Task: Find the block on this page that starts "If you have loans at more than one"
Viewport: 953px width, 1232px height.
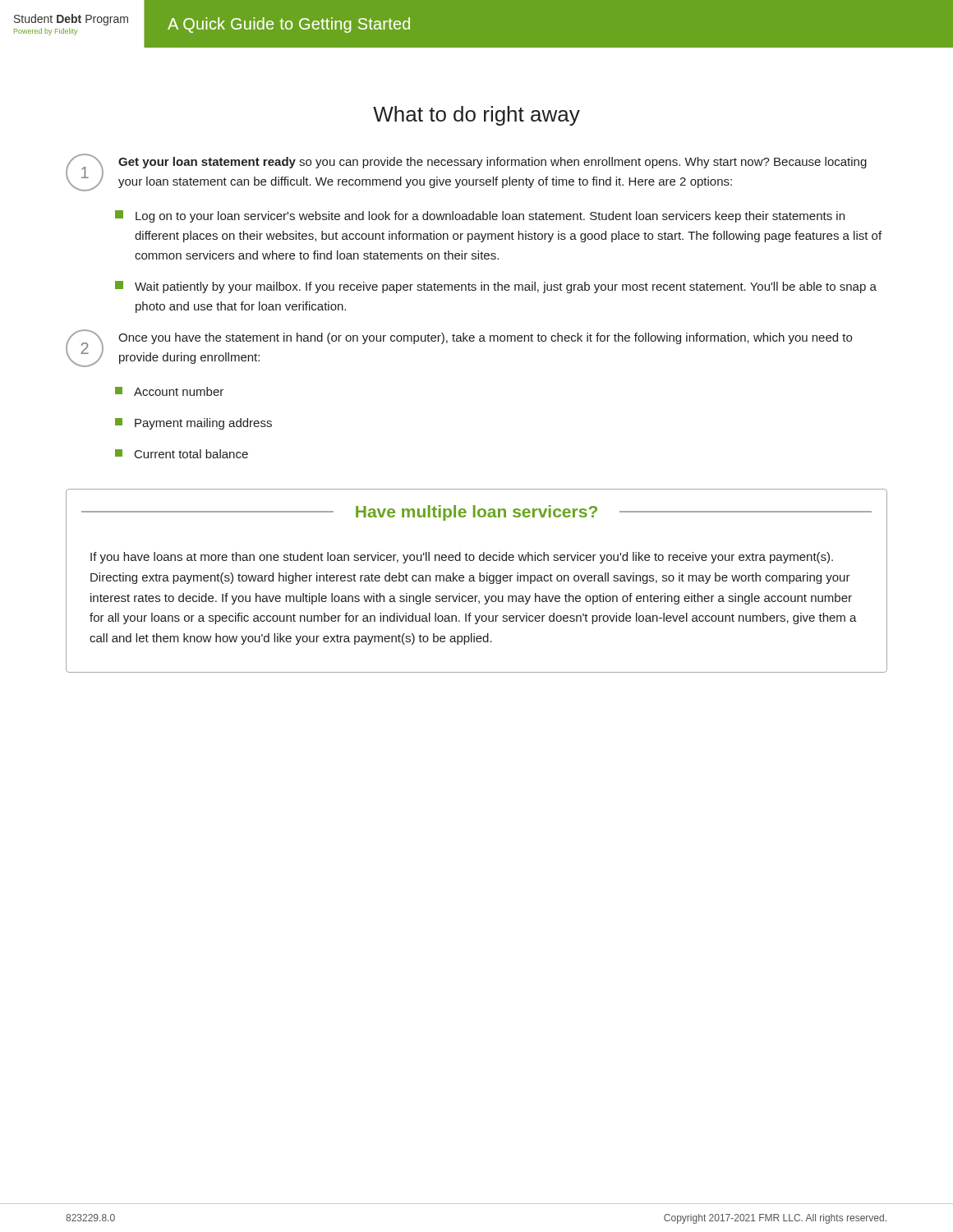Action: click(x=473, y=597)
